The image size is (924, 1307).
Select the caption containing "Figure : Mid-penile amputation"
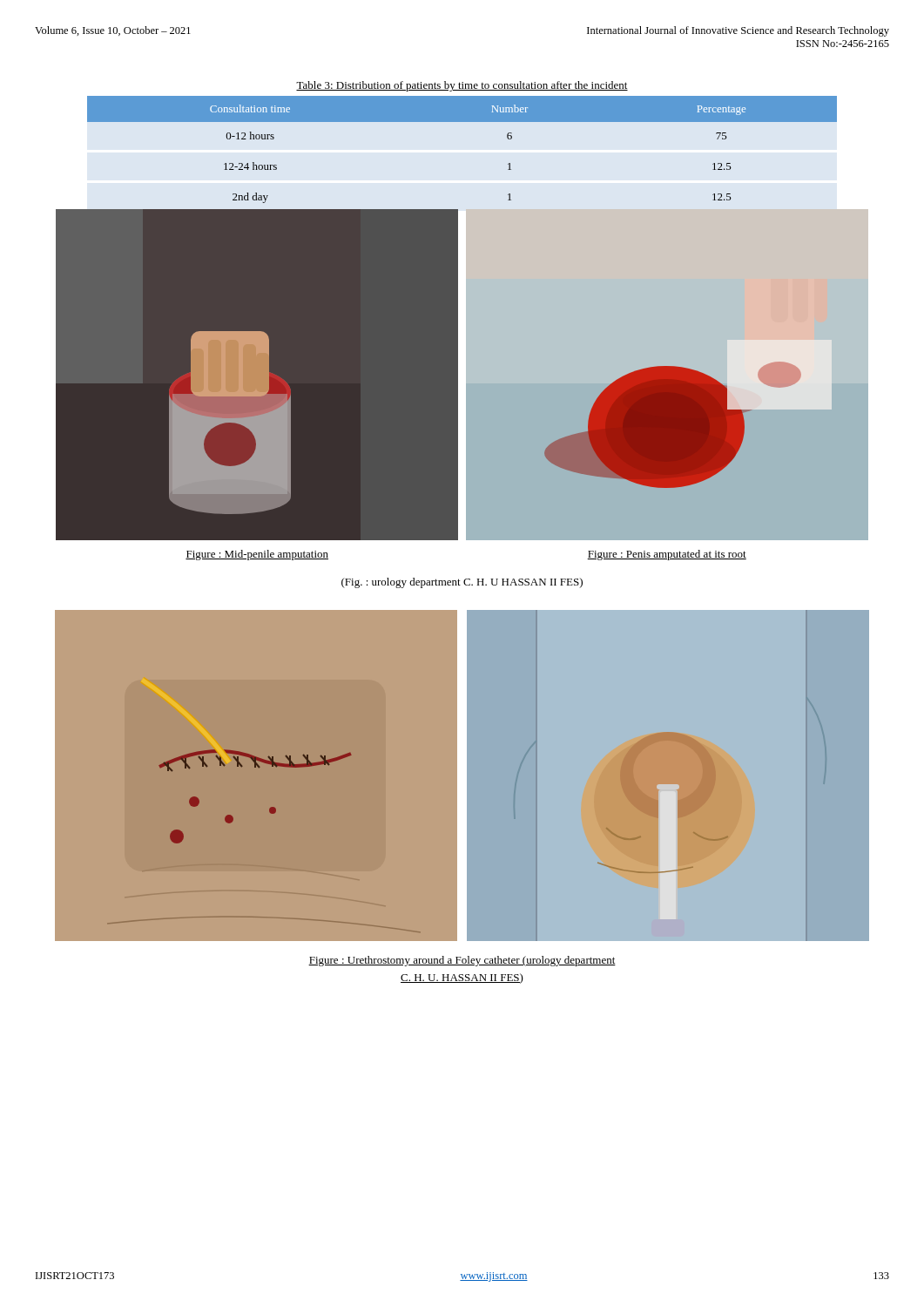coord(257,554)
